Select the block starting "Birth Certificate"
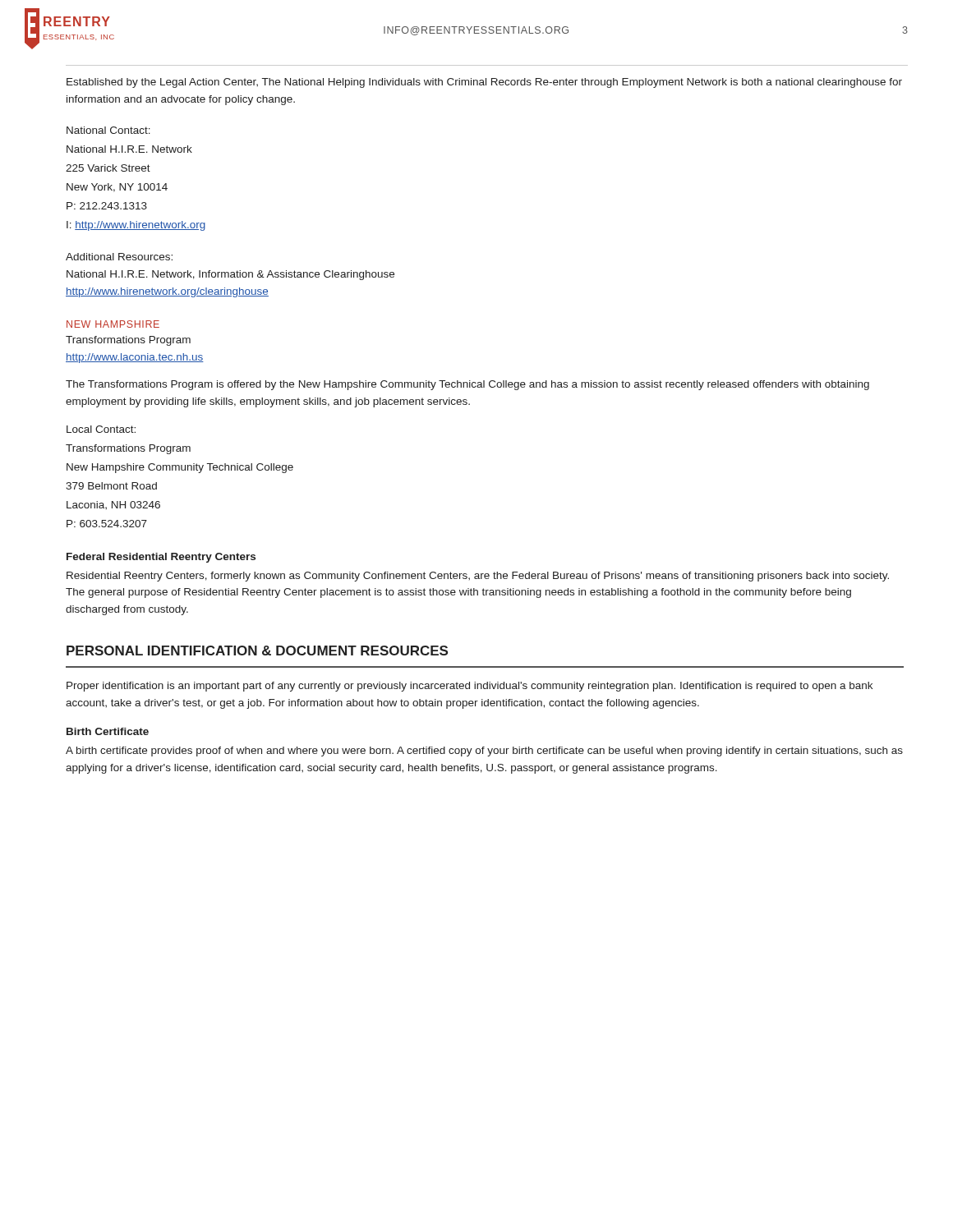 (107, 732)
